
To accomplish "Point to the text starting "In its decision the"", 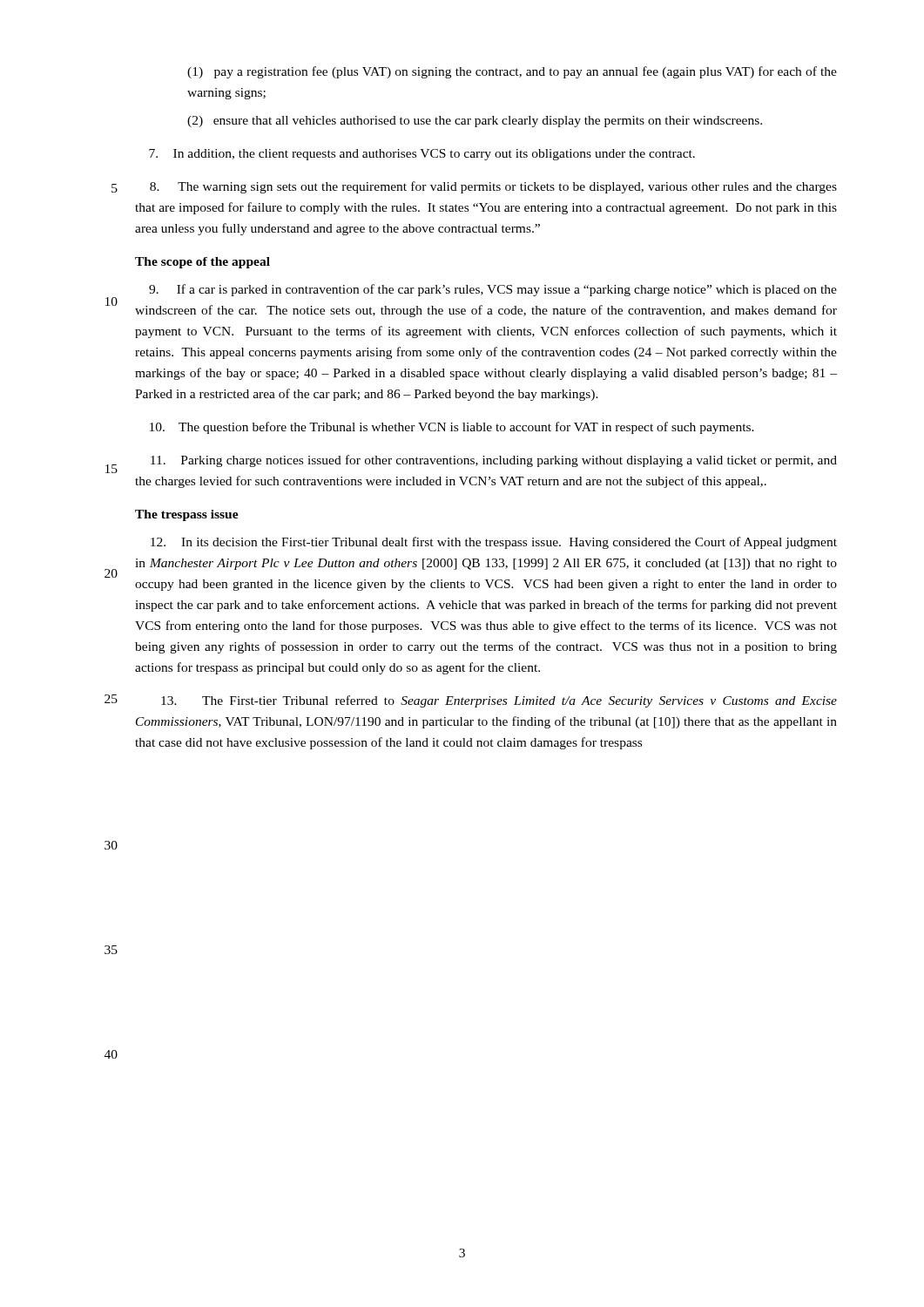I will (486, 605).
